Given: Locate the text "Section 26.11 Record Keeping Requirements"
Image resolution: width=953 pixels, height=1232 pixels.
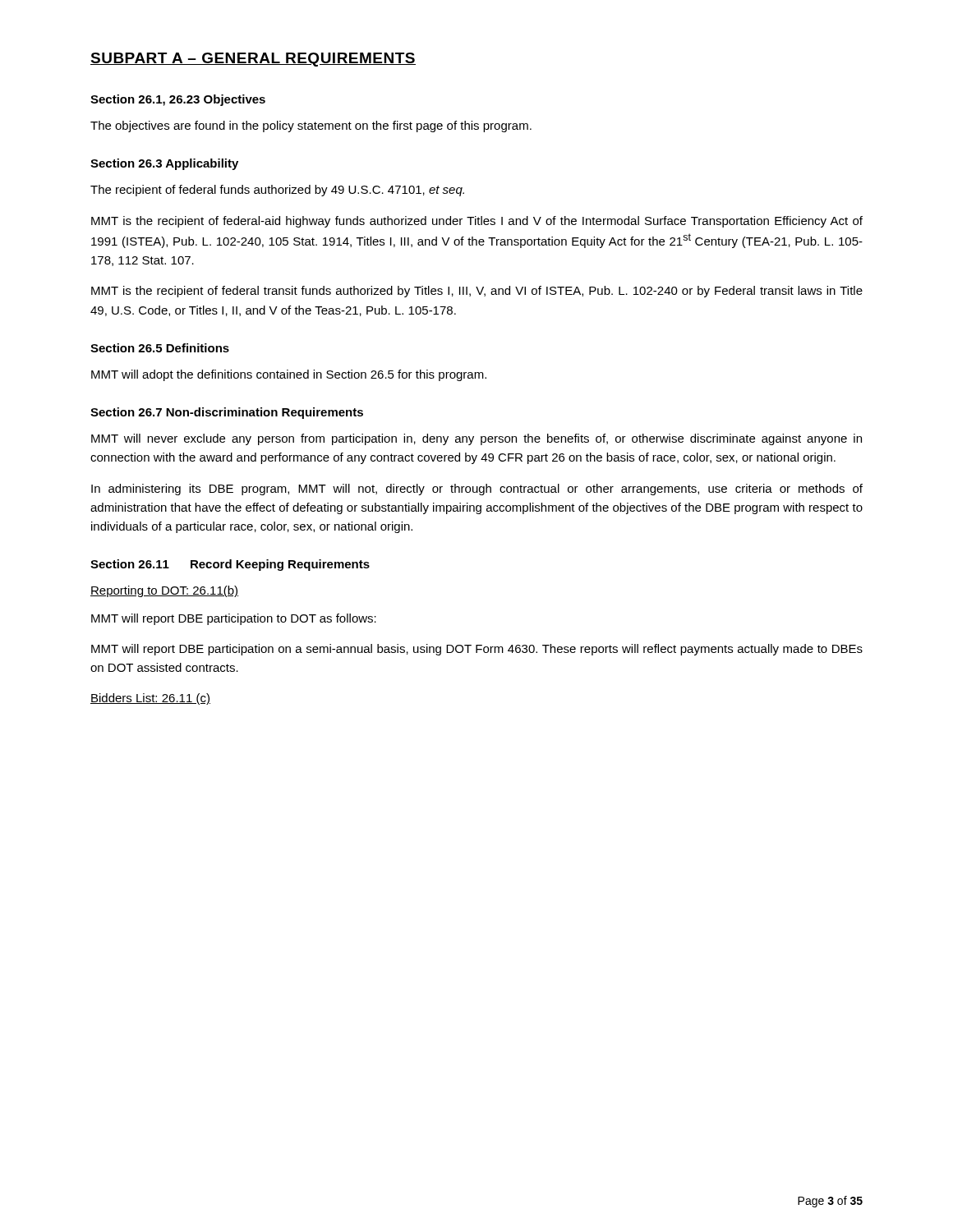Looking at the screenshot, I should [230, 564].
